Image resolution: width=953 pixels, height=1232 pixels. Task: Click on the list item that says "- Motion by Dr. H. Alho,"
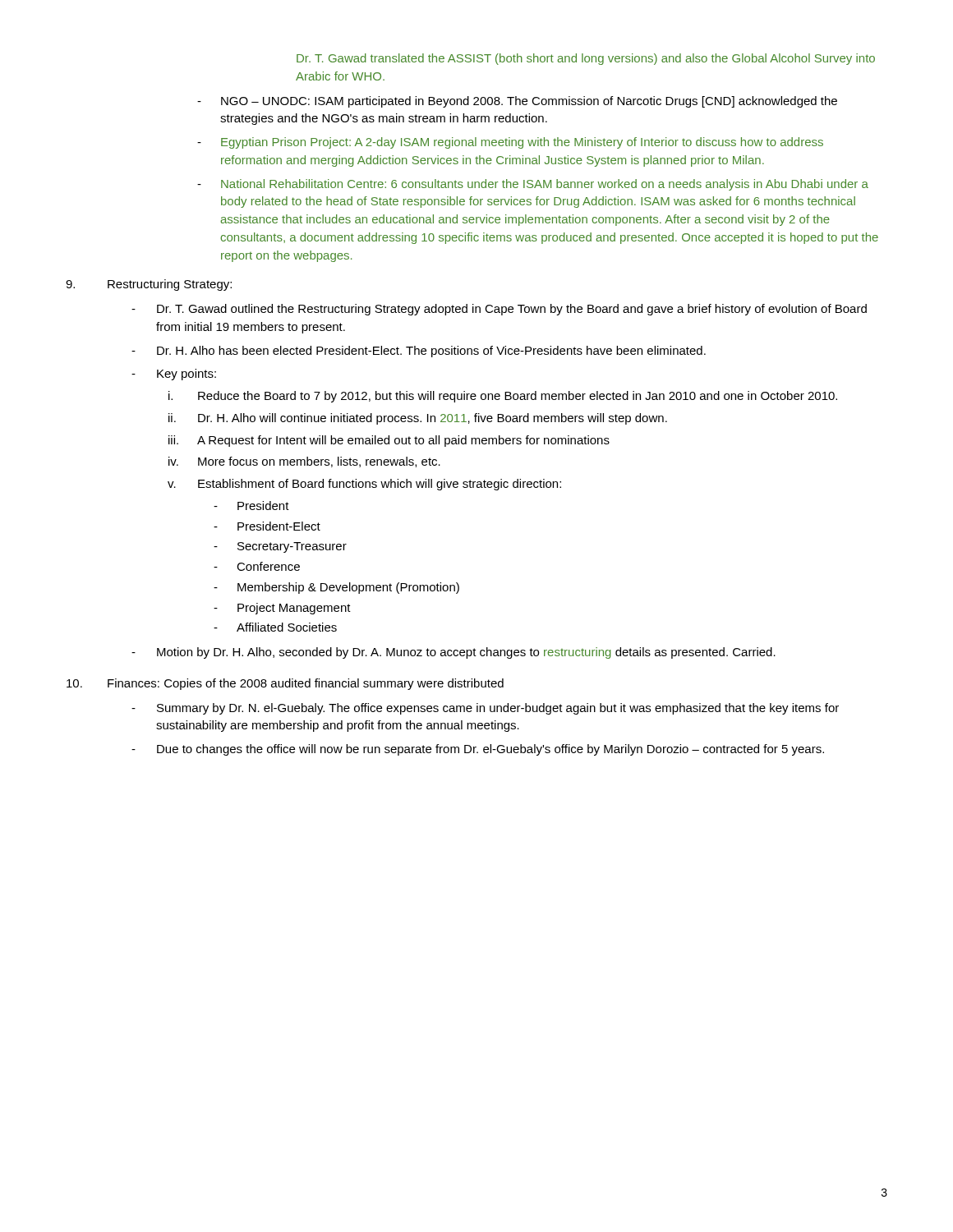point(454,652)
